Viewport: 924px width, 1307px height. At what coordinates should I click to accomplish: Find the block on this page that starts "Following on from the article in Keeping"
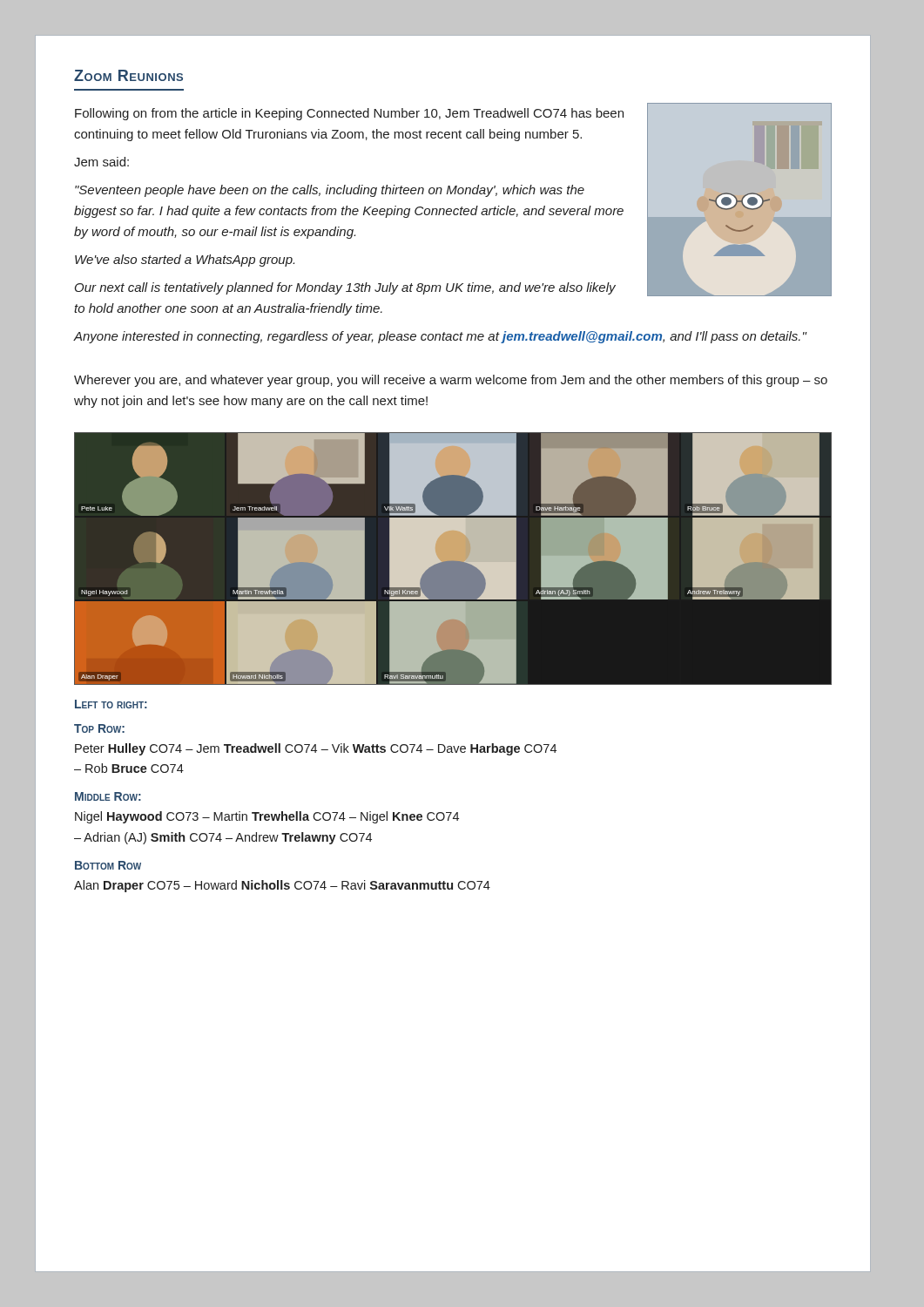349,123
